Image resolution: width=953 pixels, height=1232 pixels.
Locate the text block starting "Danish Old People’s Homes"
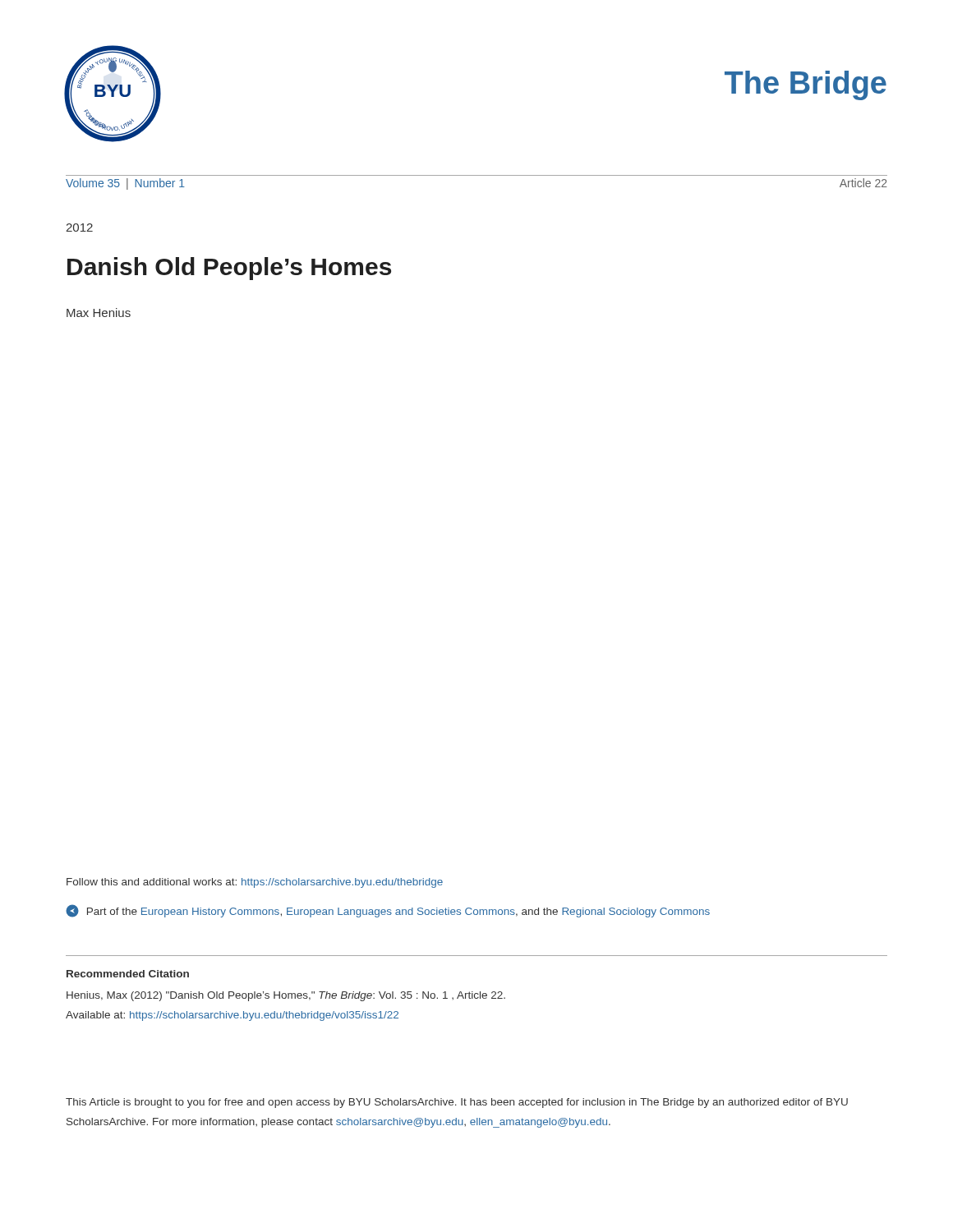229,266
